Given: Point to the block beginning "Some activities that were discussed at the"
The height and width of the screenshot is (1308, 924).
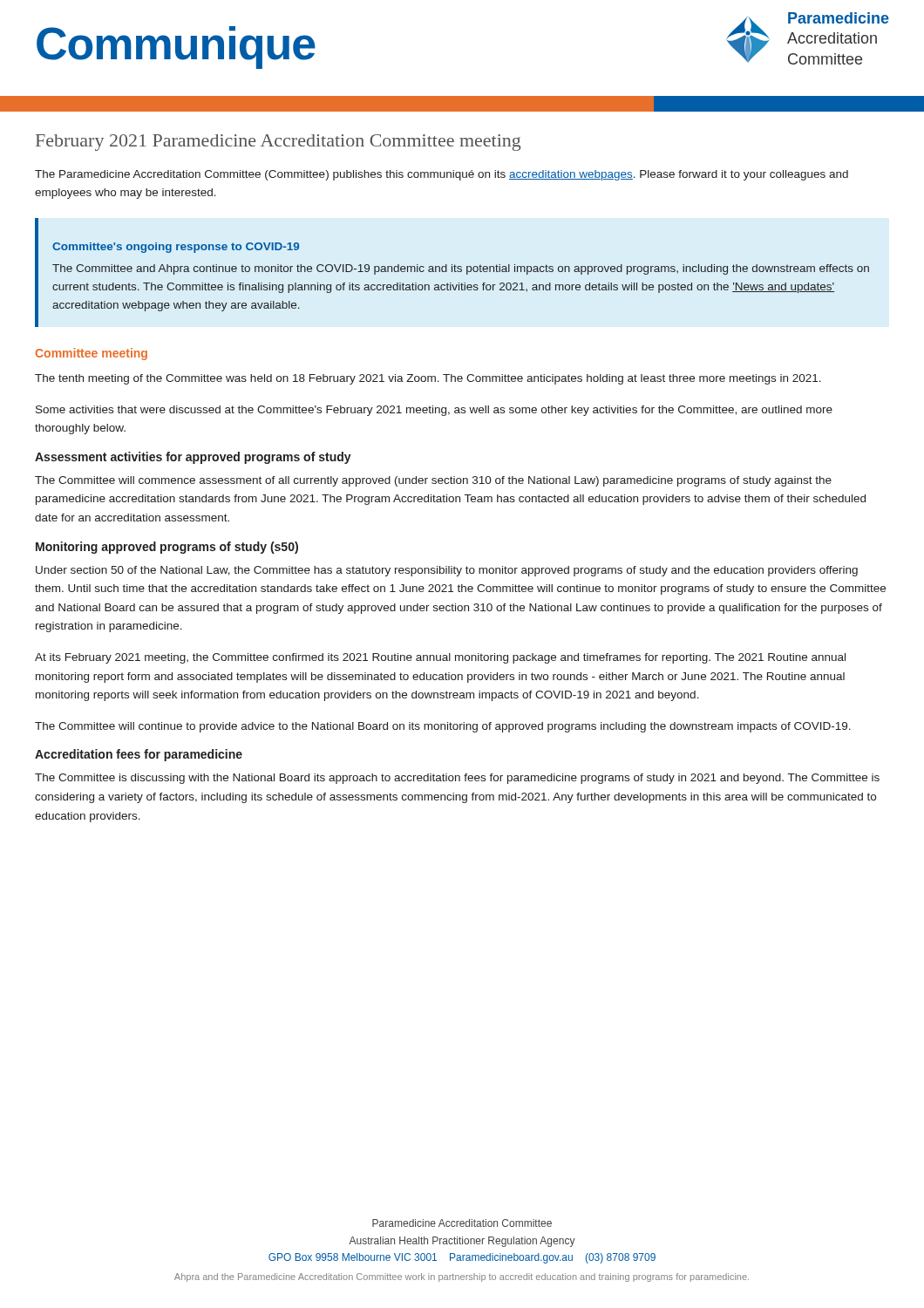Looking at the screenshot, I should [x=462, y=419].
